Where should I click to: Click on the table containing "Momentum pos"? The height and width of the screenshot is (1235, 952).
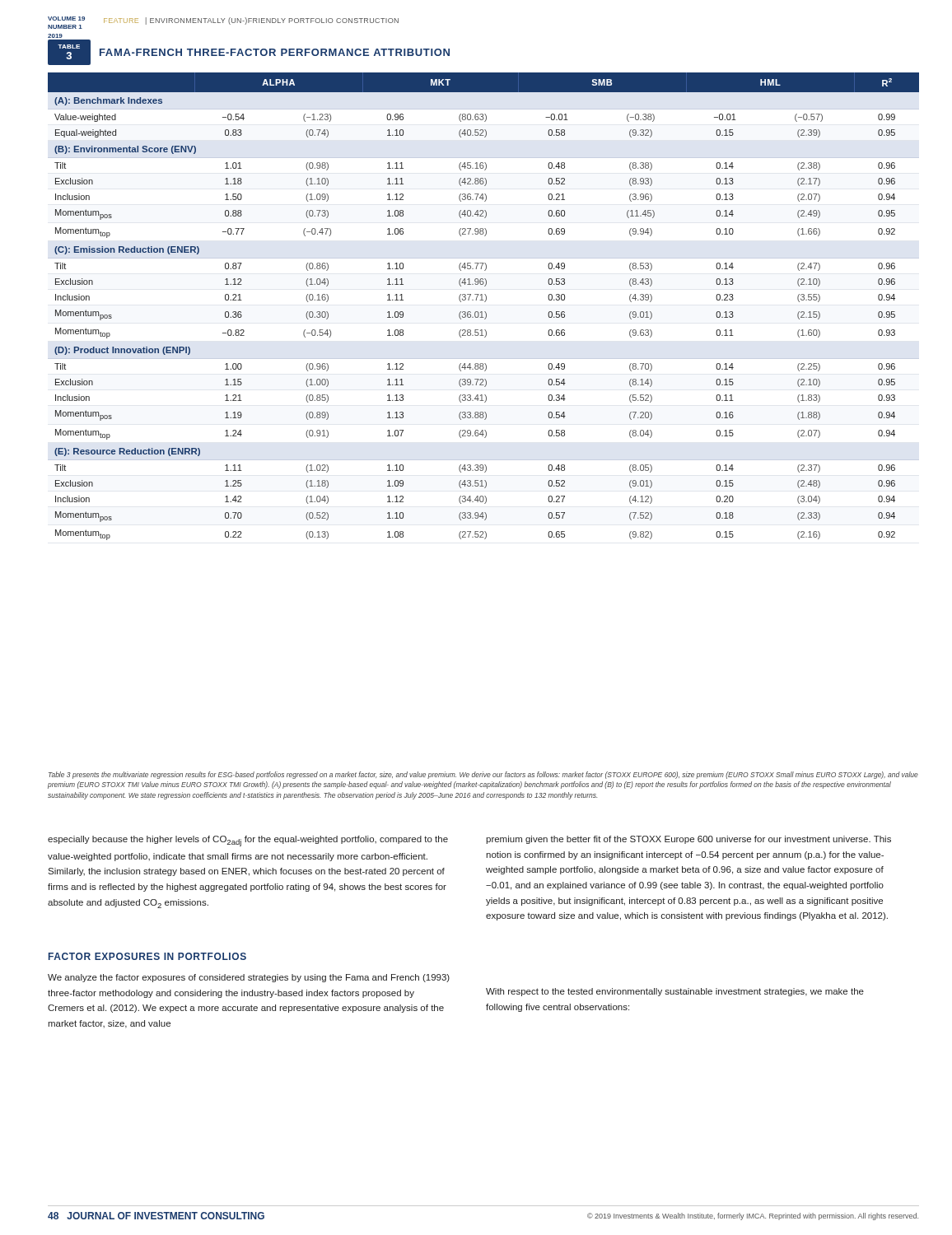[483, 308]
